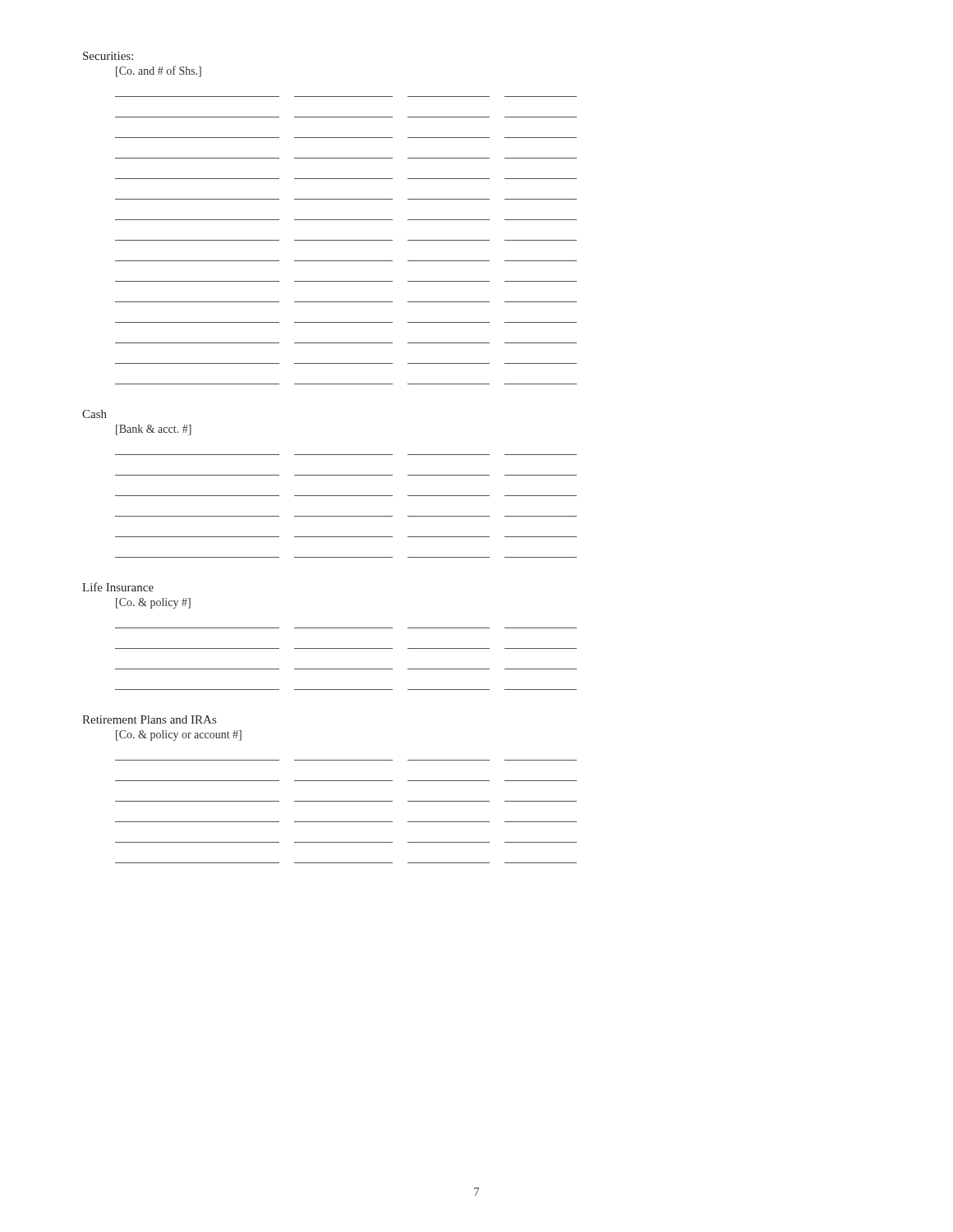Select the element starting "[Co. and #"
The height and width of the screenshot is (1232, 953).
[x=158, y=71]
